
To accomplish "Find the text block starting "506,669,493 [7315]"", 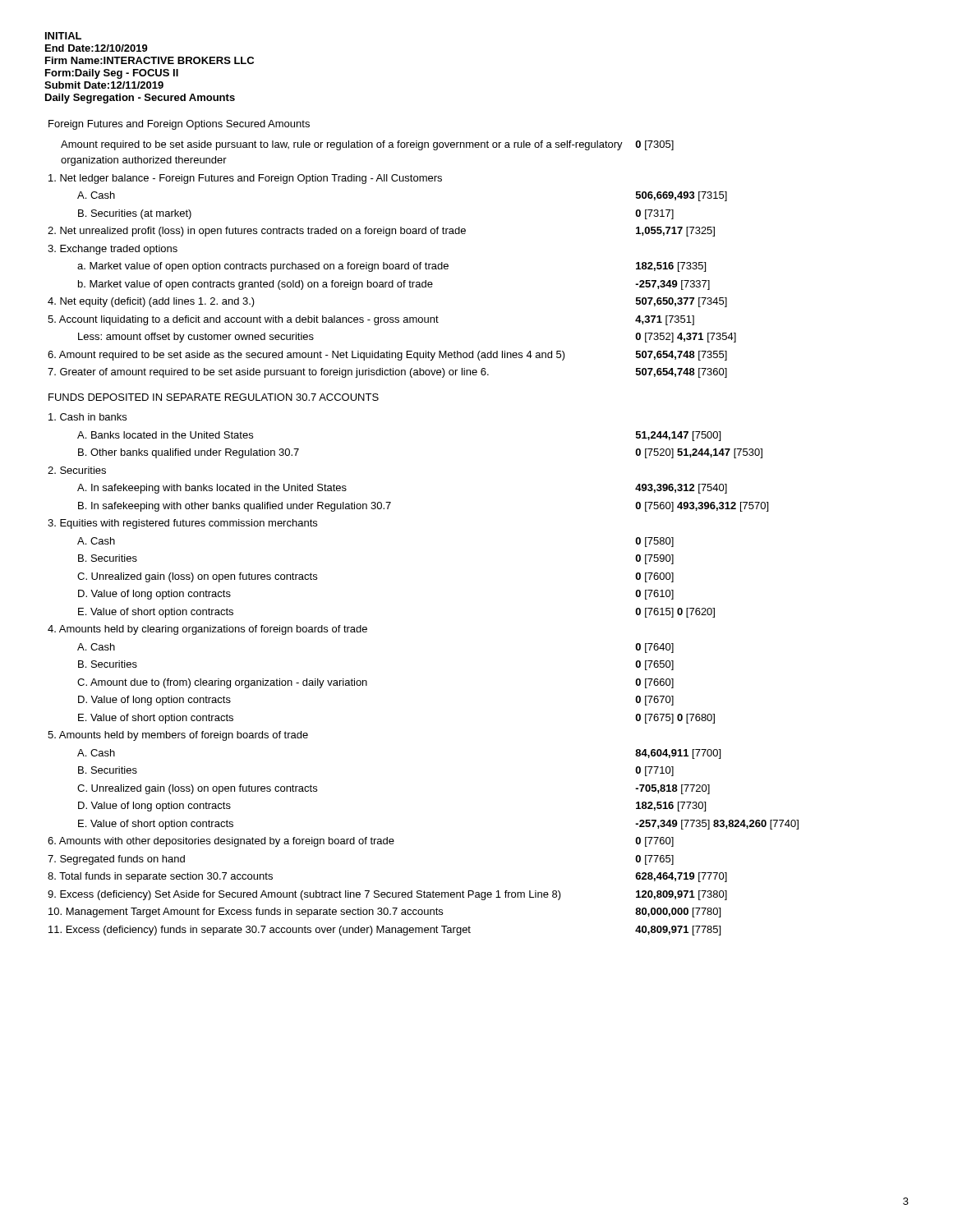I will (x=681, y=195).
